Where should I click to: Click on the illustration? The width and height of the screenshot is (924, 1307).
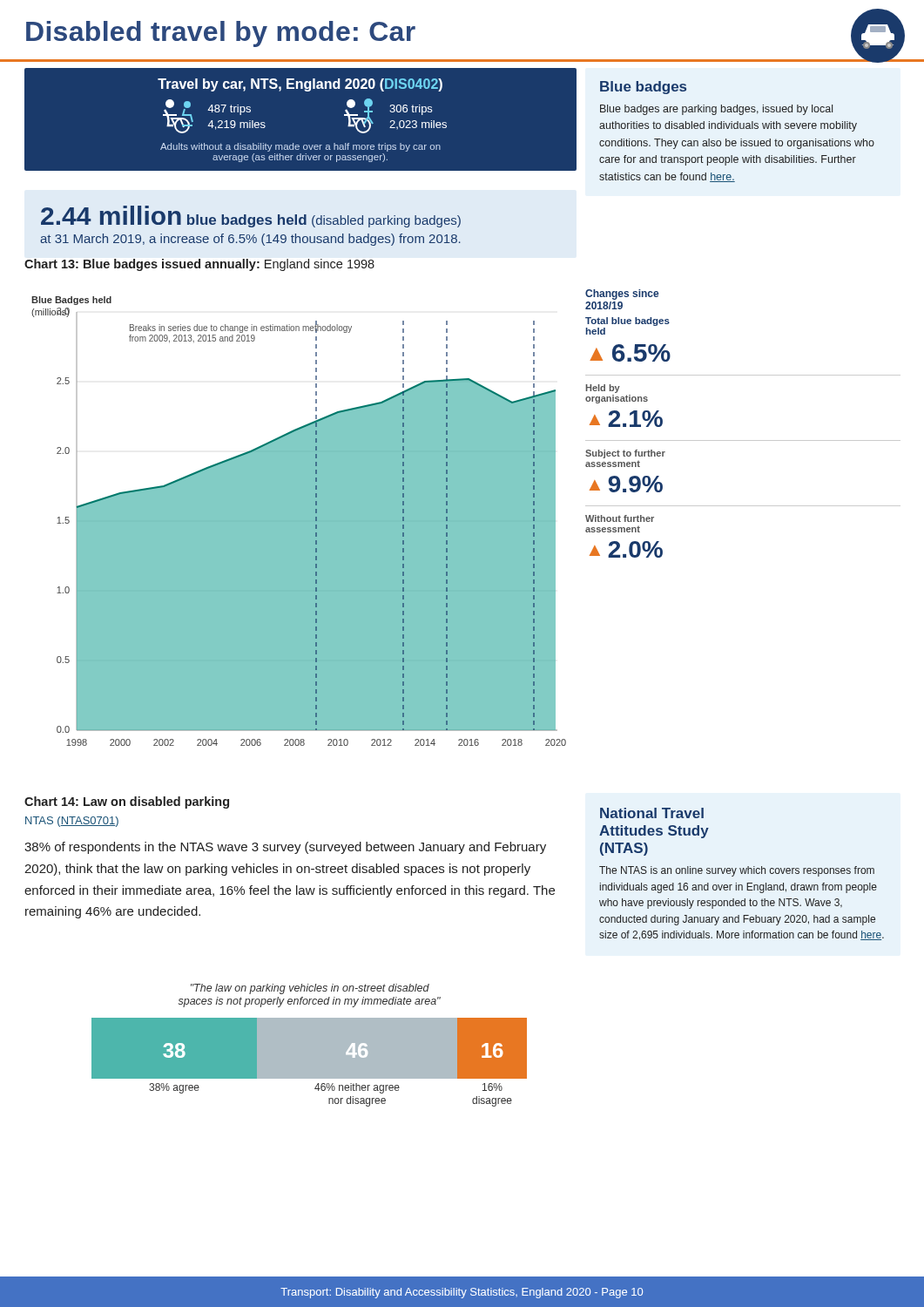click(x=878, y=36)
